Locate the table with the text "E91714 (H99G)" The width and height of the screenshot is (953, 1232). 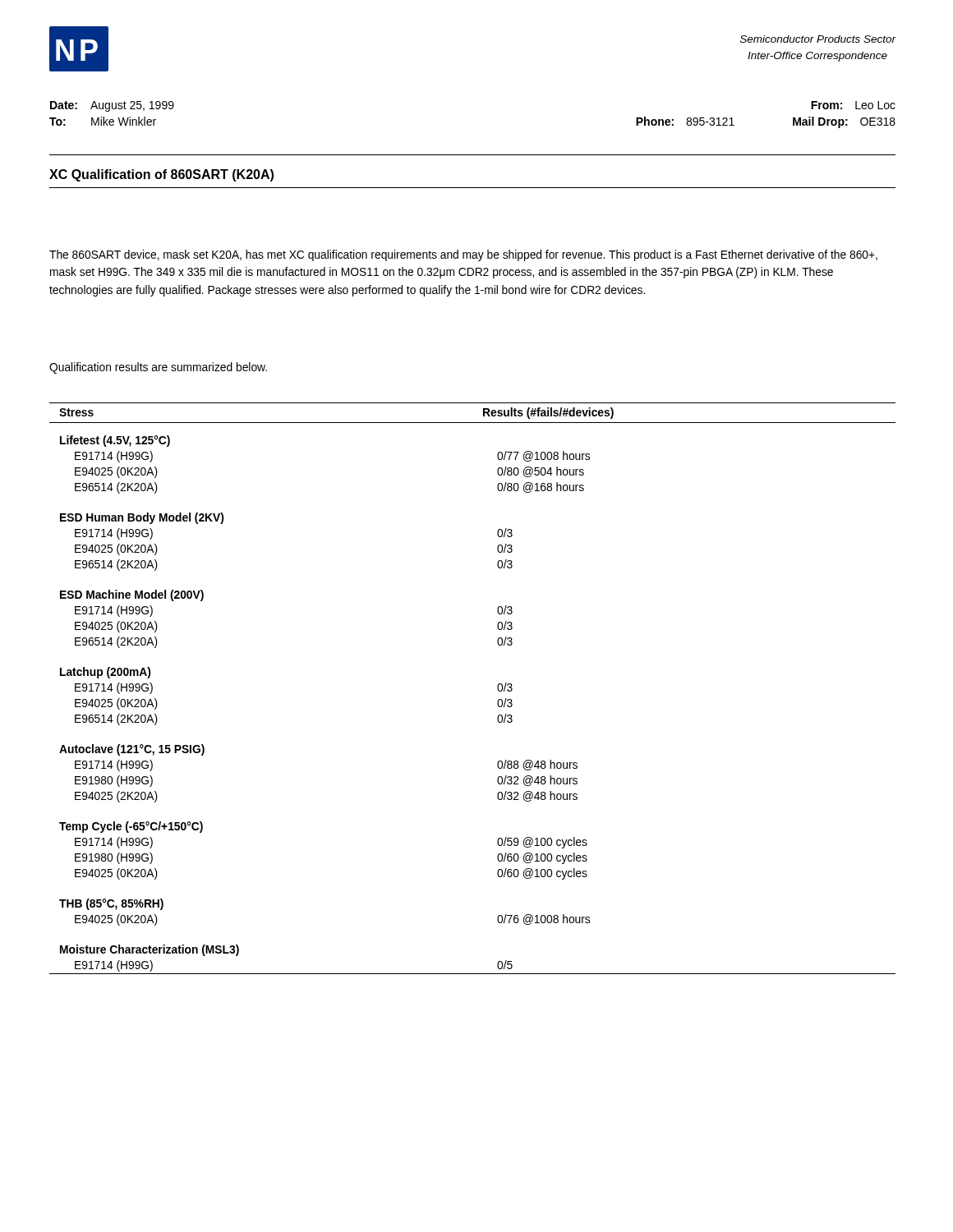tap(472, 693)
